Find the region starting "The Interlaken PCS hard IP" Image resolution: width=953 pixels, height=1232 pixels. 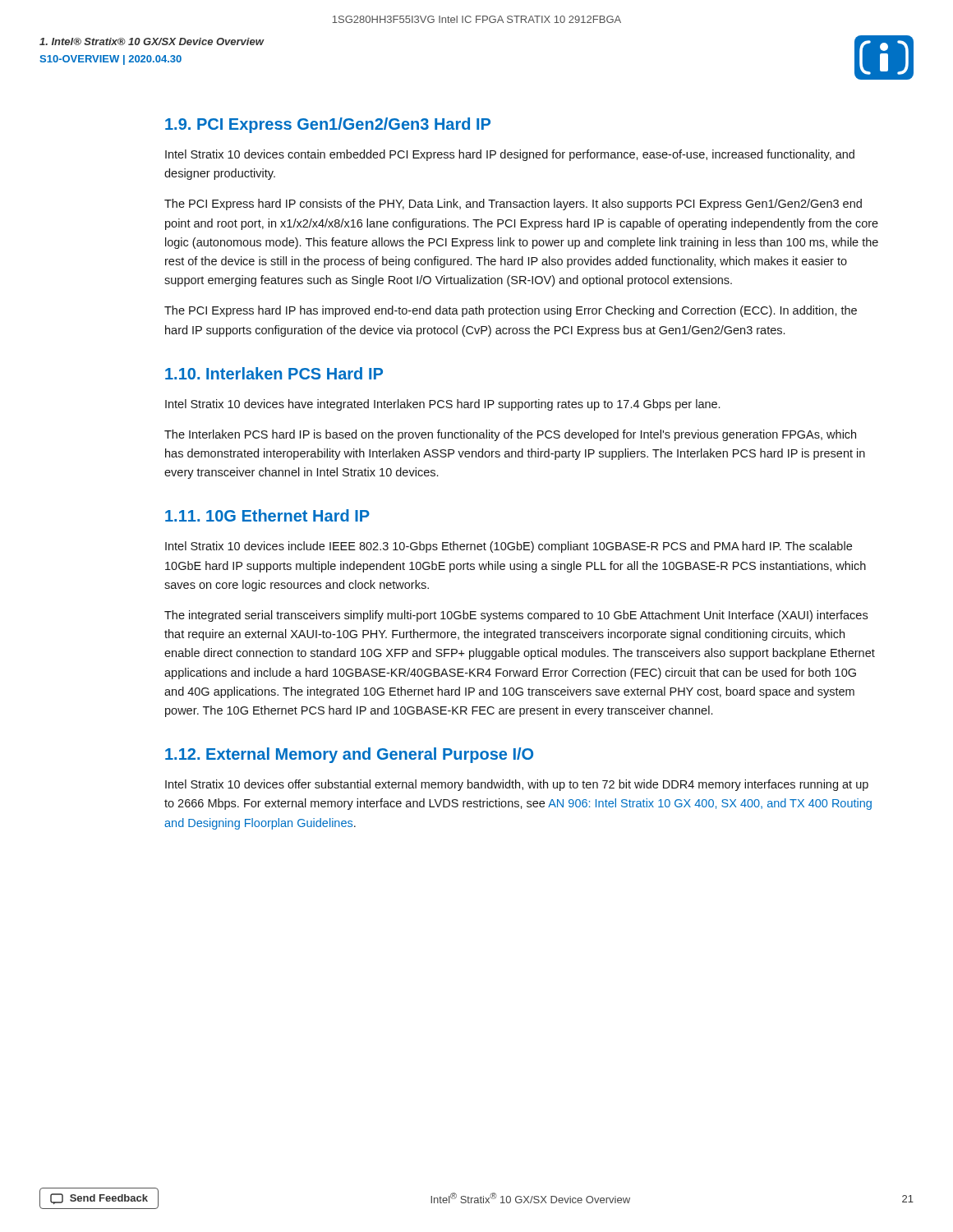coord(515,453)
